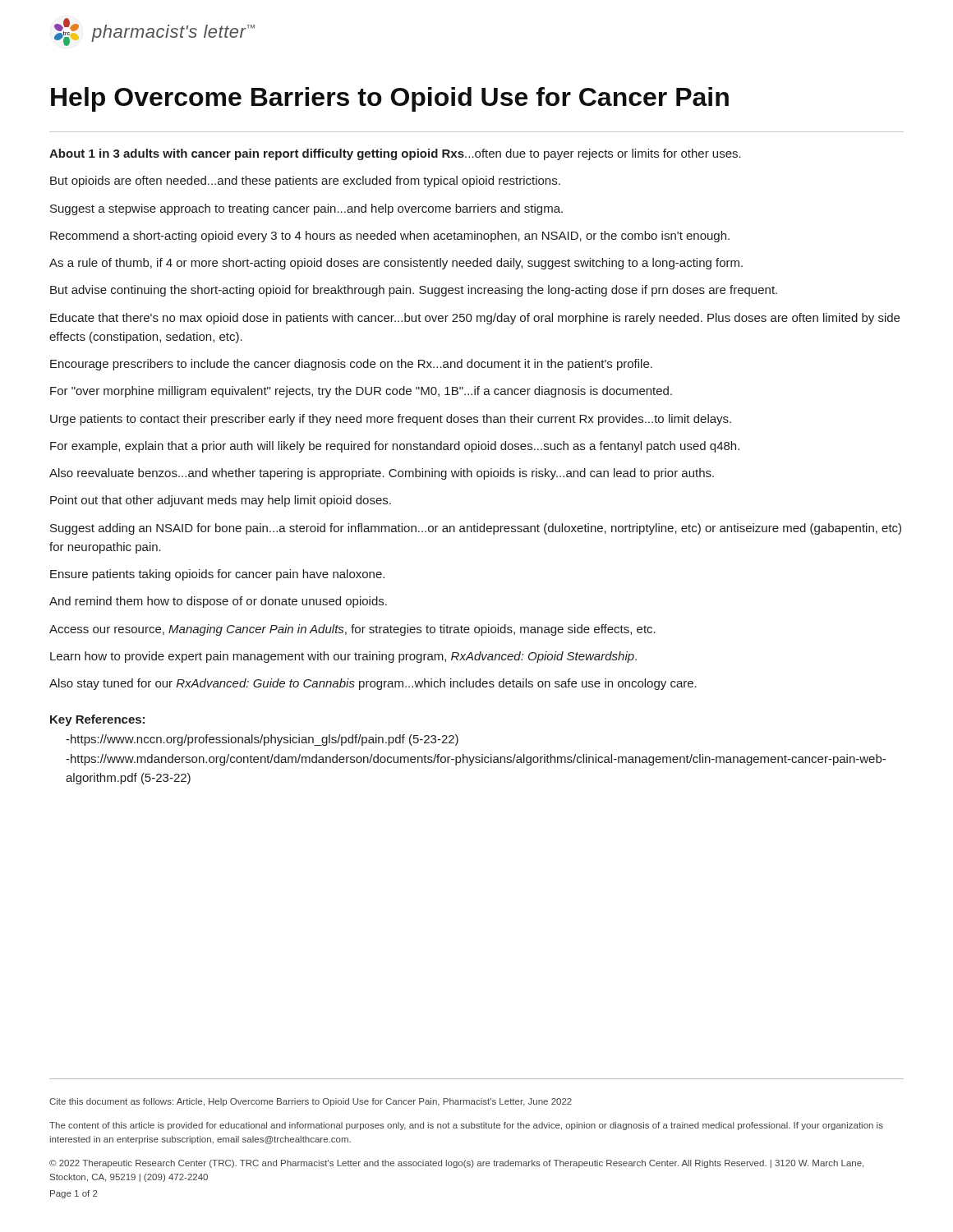Point to the title beginning "Help Overcome Barriers to Opioid"
This screenshot has width=953, height=1232.
tap(476, 97)
